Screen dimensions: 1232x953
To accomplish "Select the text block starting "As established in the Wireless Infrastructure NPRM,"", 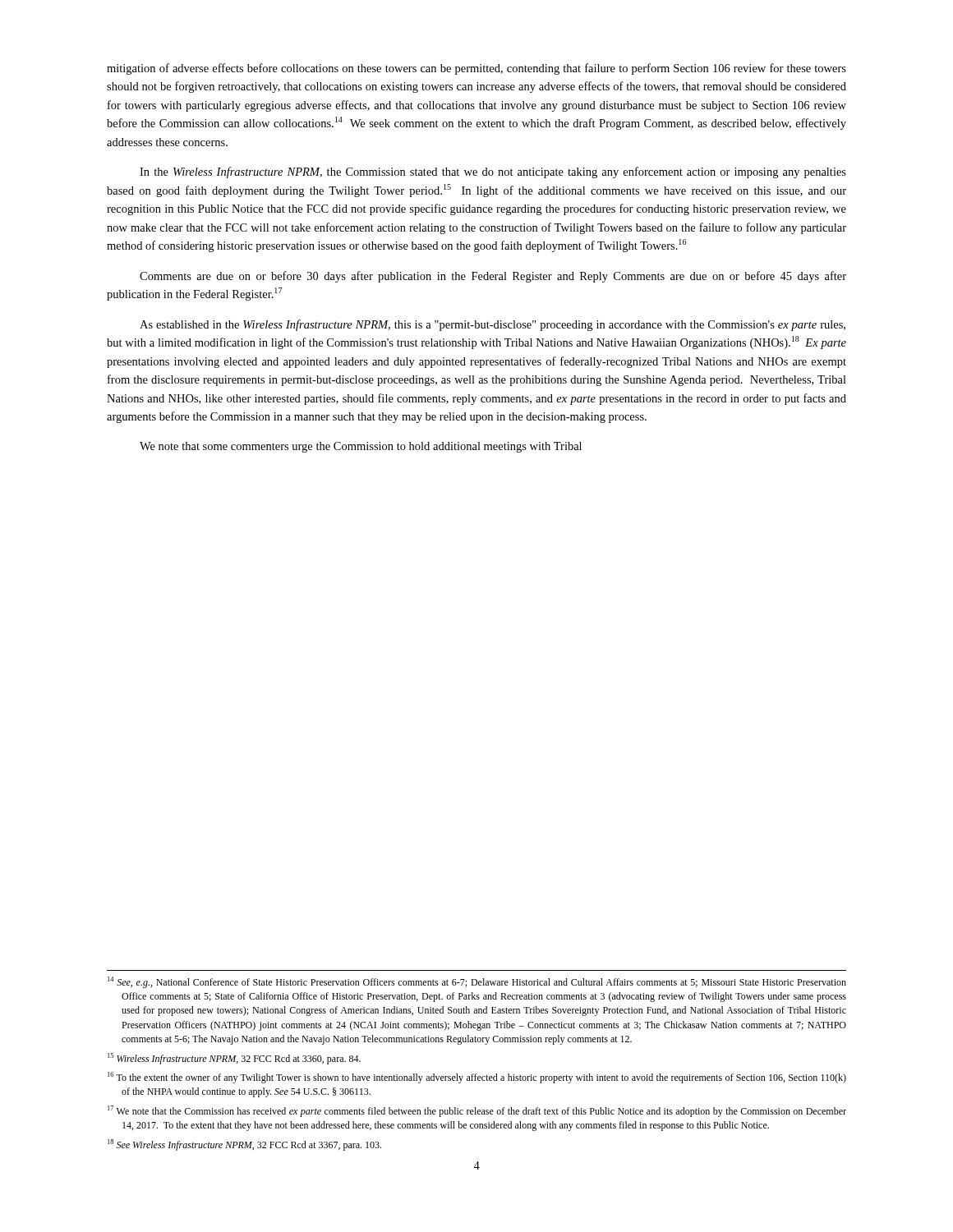I will pyautogui.click(x=476, y=370).
